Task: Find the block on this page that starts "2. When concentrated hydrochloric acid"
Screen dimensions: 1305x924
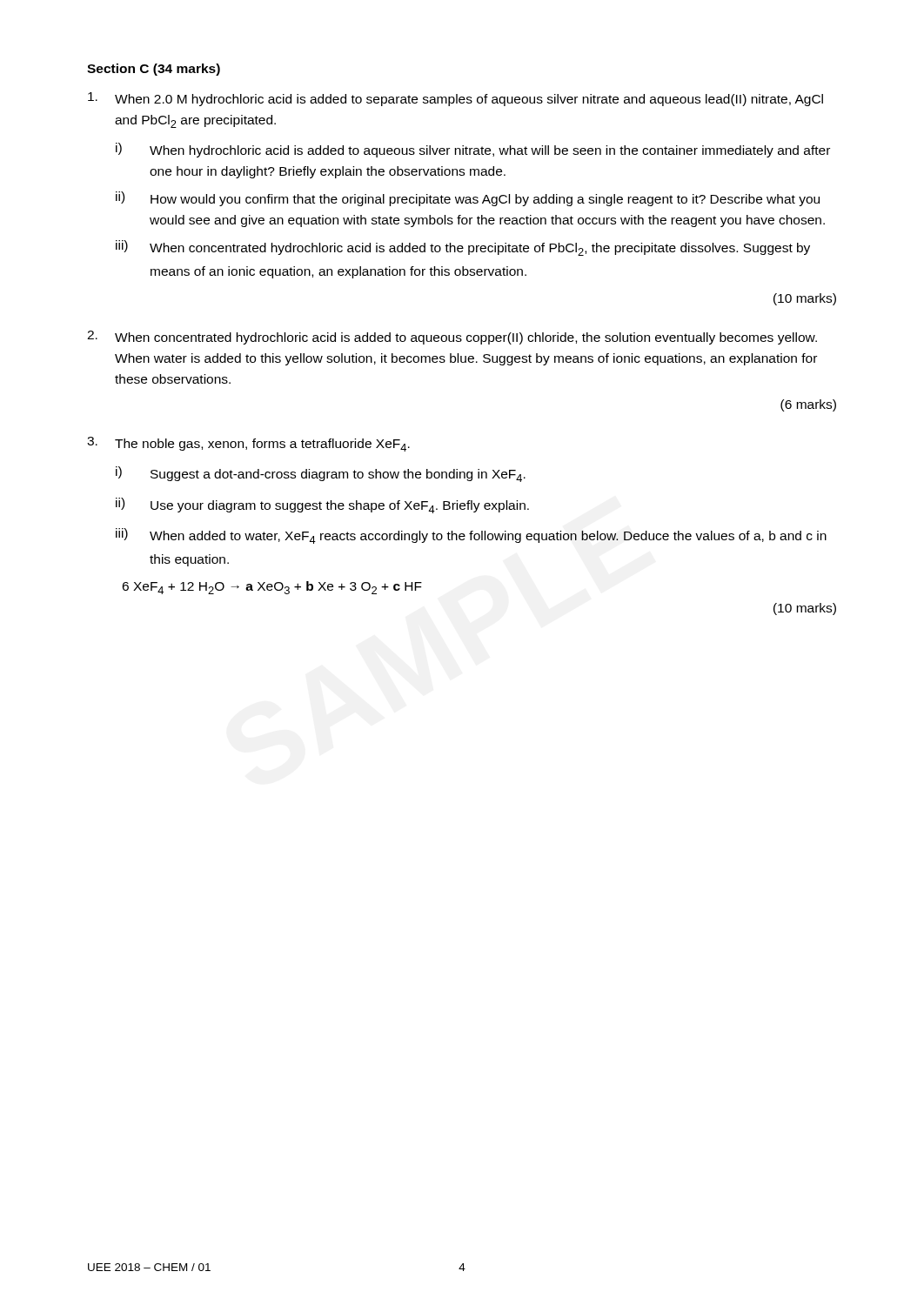Action: [462, 359]
